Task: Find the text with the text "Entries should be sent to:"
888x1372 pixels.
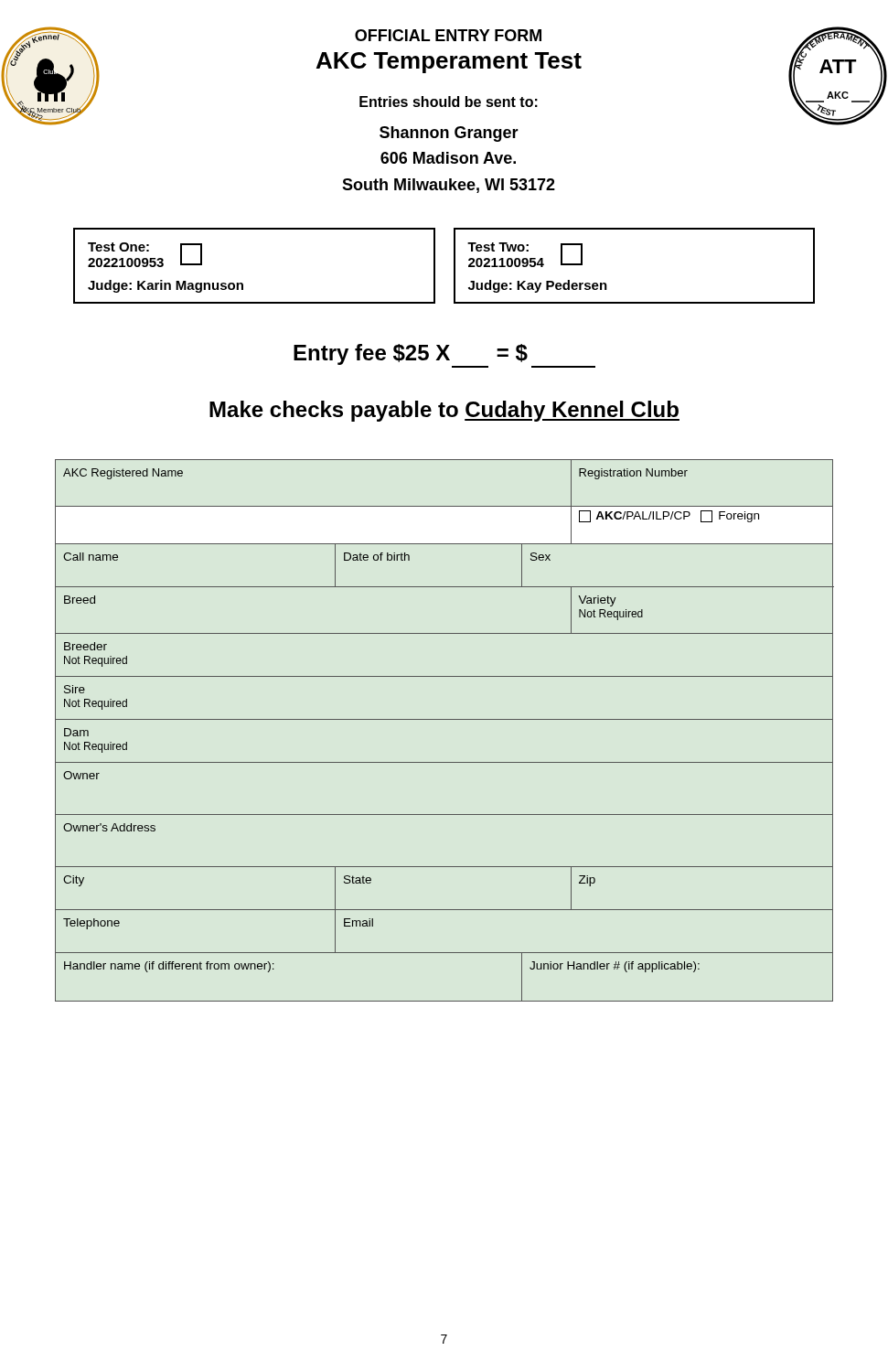Action: pos(449,102)
